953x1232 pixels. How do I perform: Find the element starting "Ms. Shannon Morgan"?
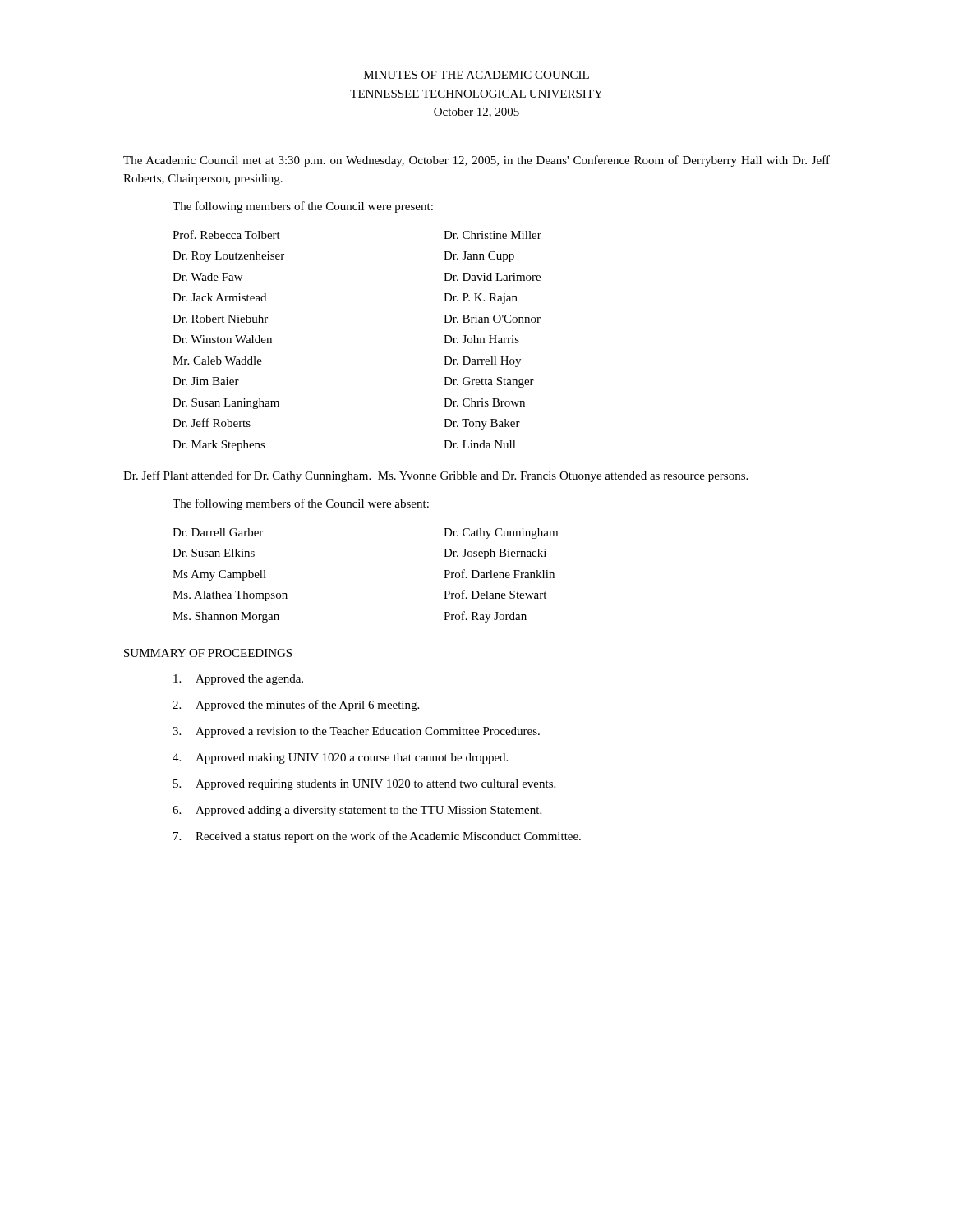[x=226, y=616]
